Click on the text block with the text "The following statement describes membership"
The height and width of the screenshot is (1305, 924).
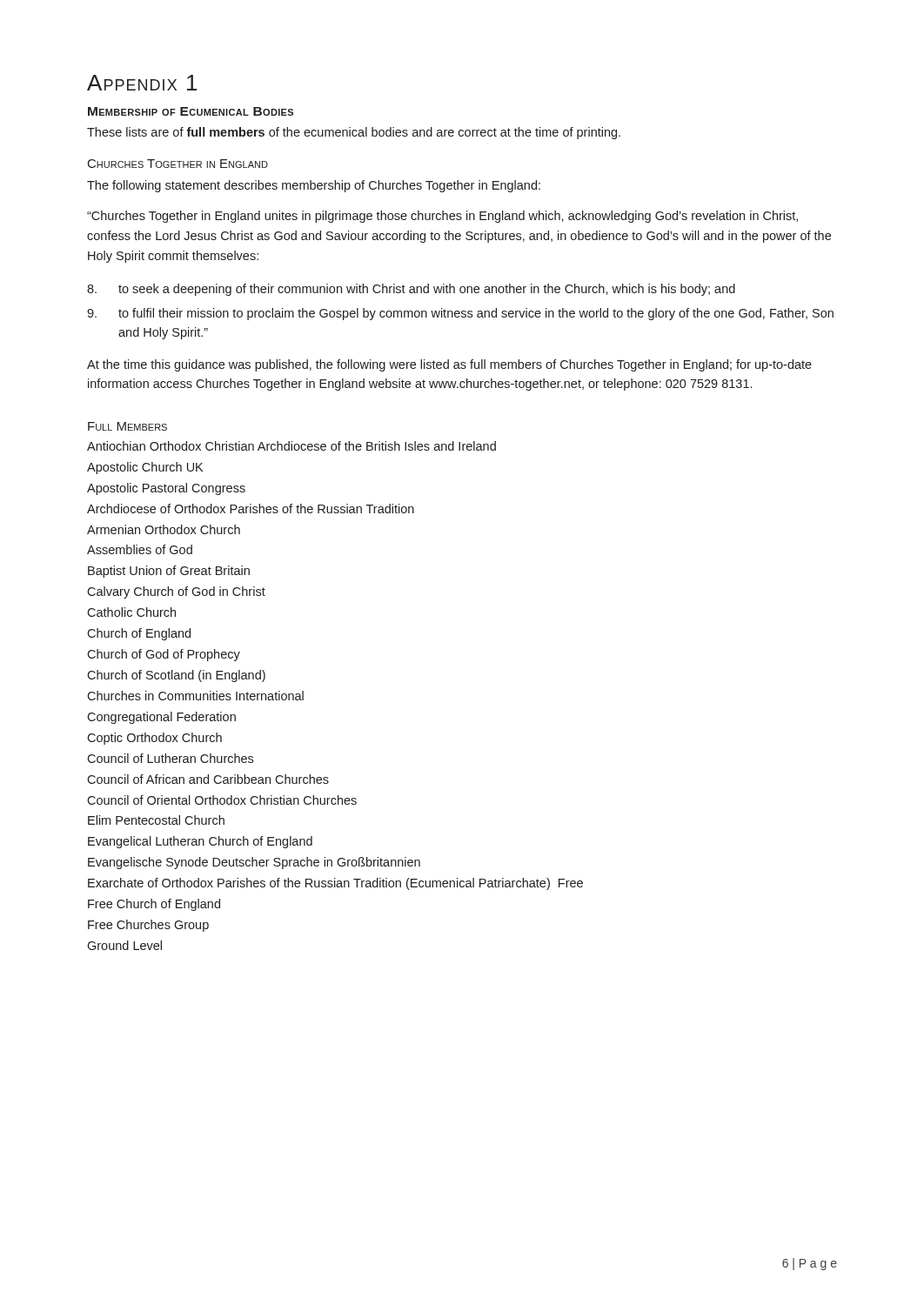314,186
